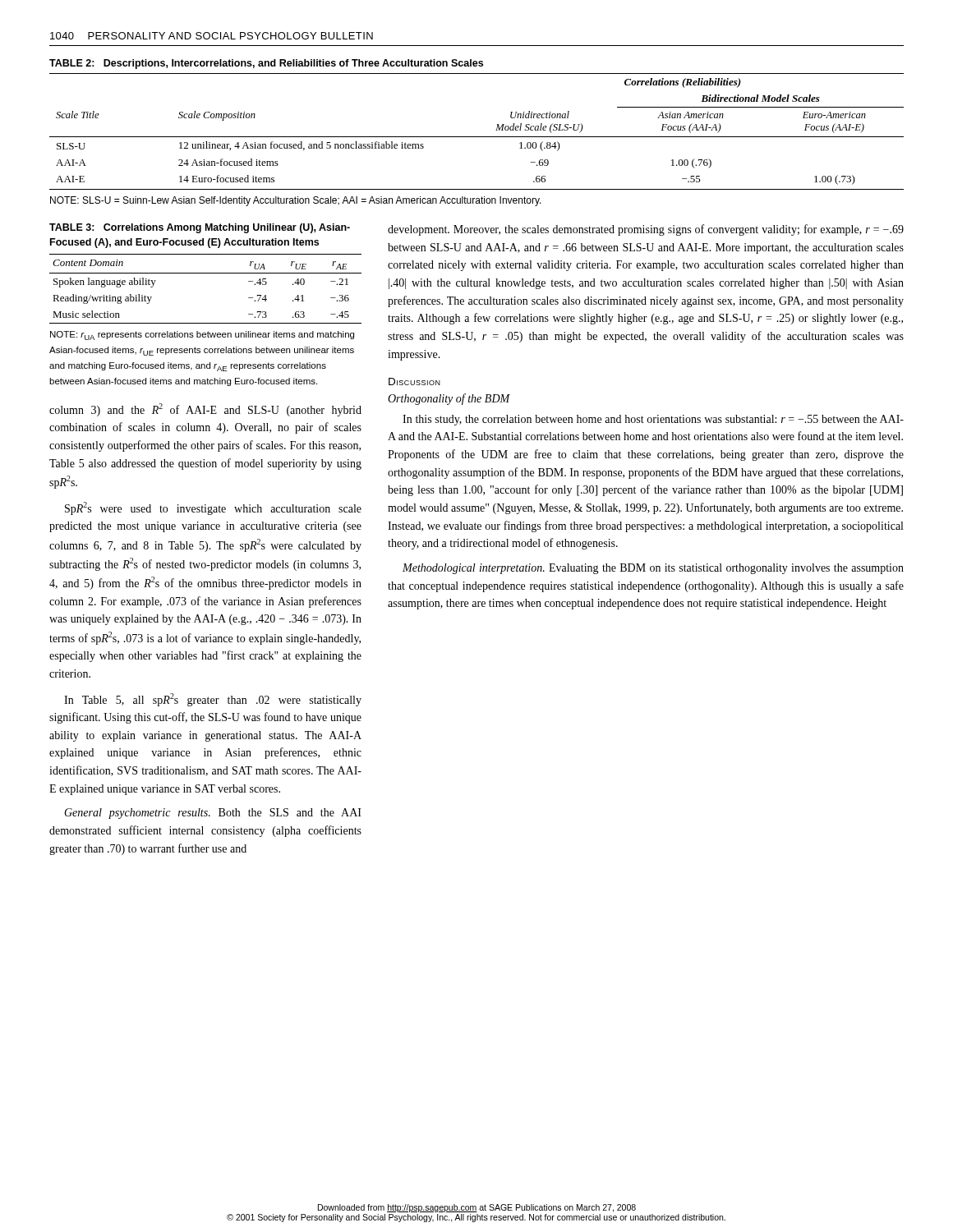The width and height of the screenshot is (953, 1232).
Task: Select the text block starting "Methodological interpretation. Evaluating"
Action: click(x=646, y=586)
